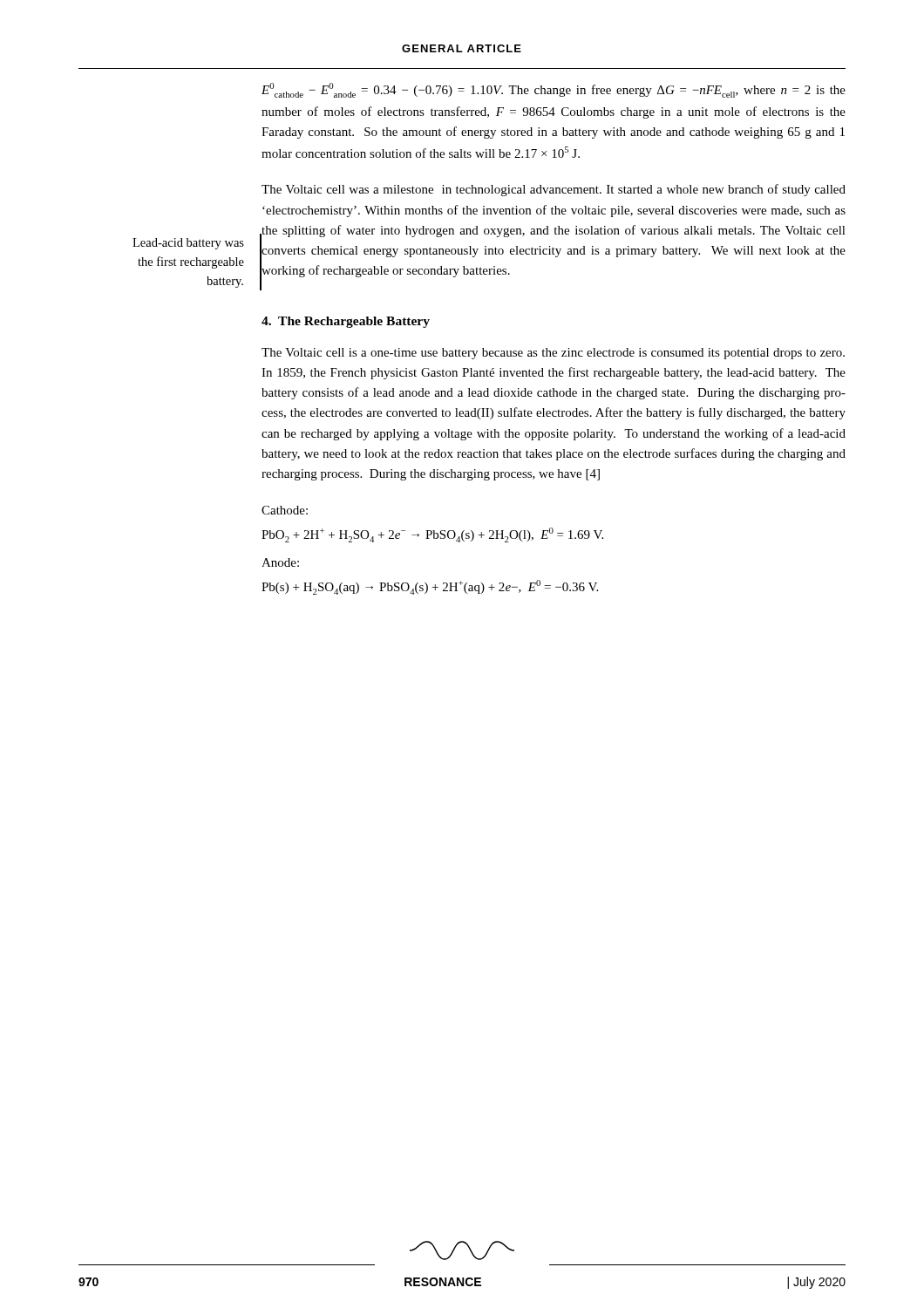Locate the block of text that opens with "Lead-acid battery was"
924x1308 pixels.
[188, 261]
